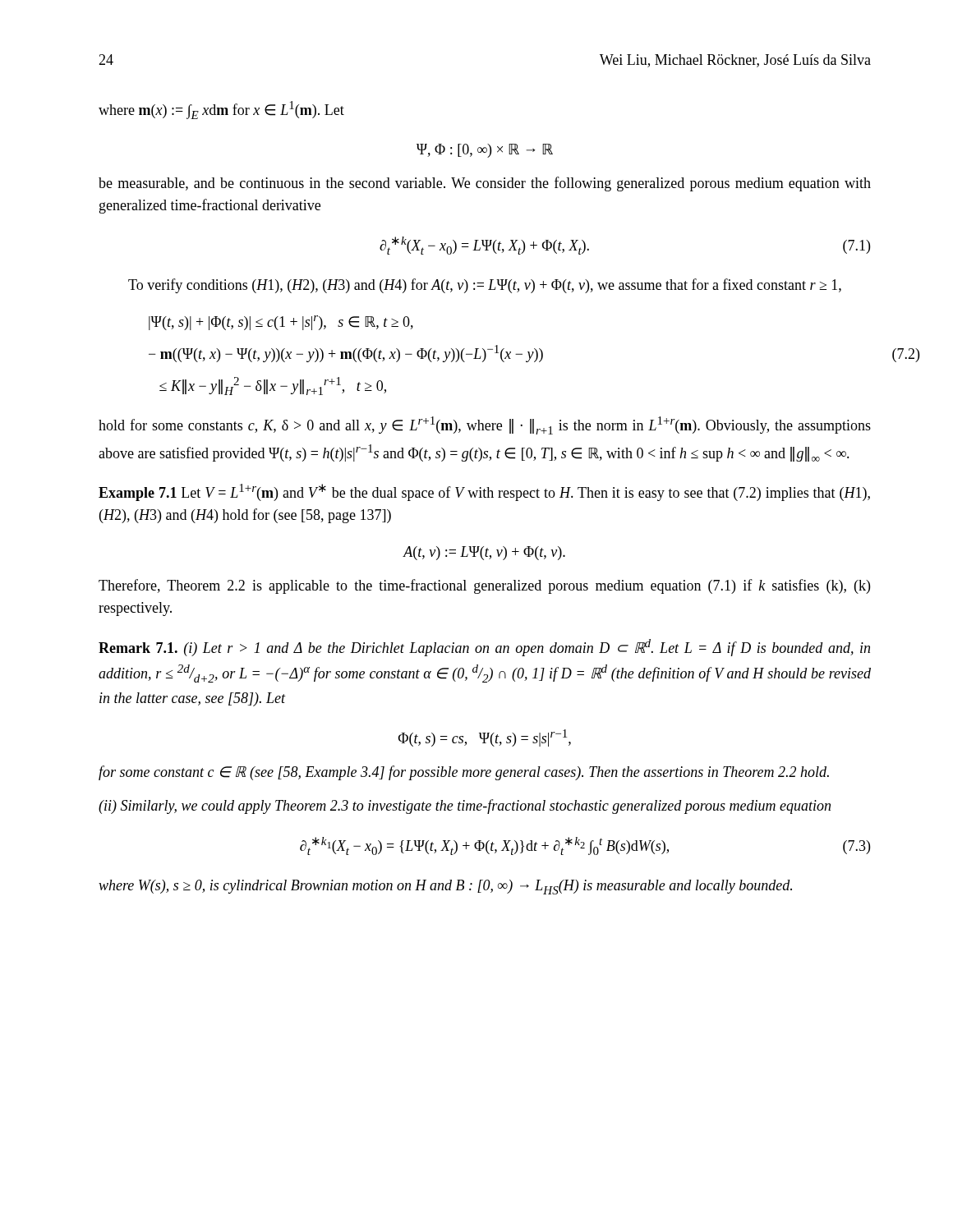Find the formula that says "A(t, v) := LΨ(t,"
This screenshot has width=953, height=1232.
pos(485,552)
